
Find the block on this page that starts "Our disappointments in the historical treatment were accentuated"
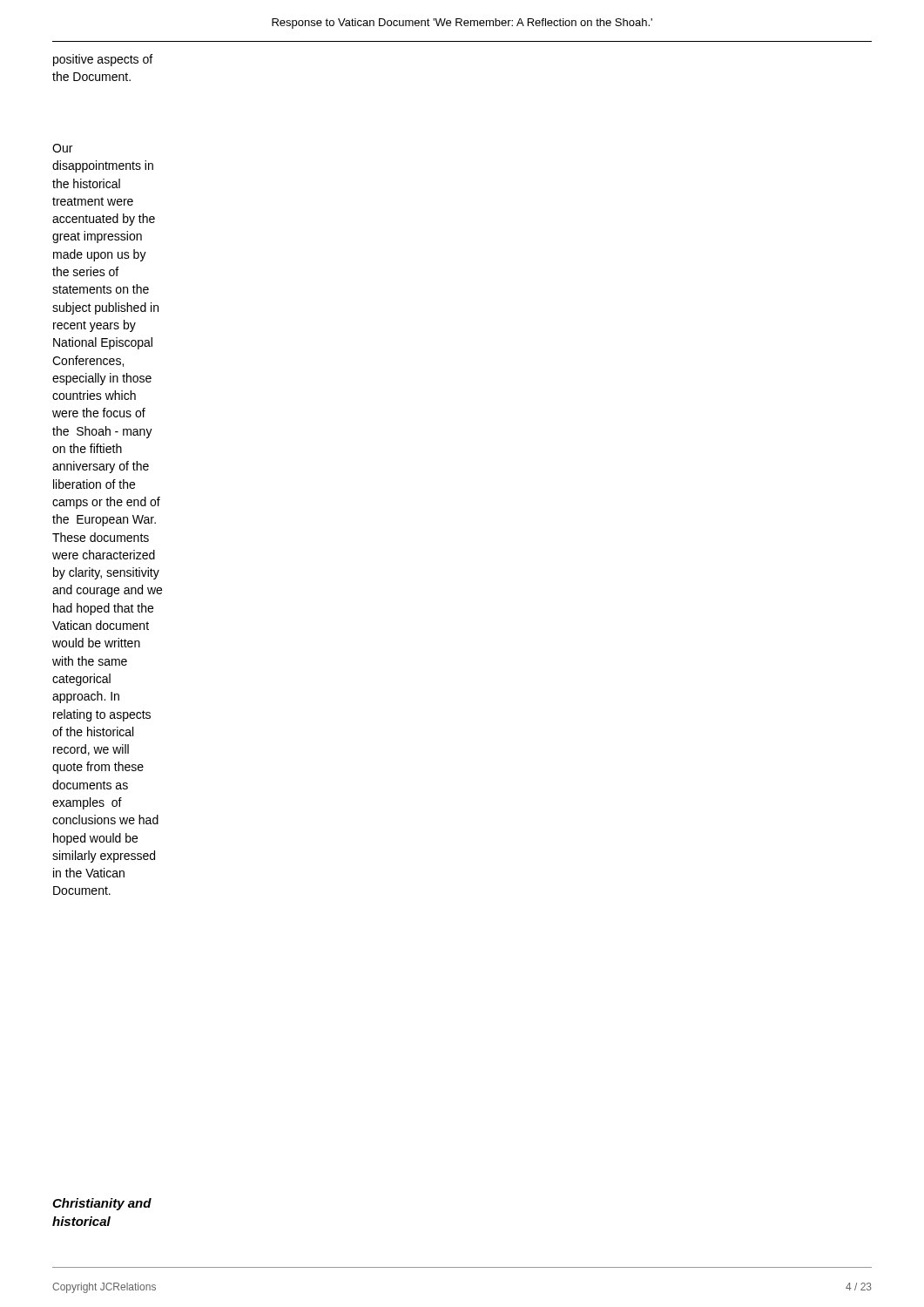[108, 520]
